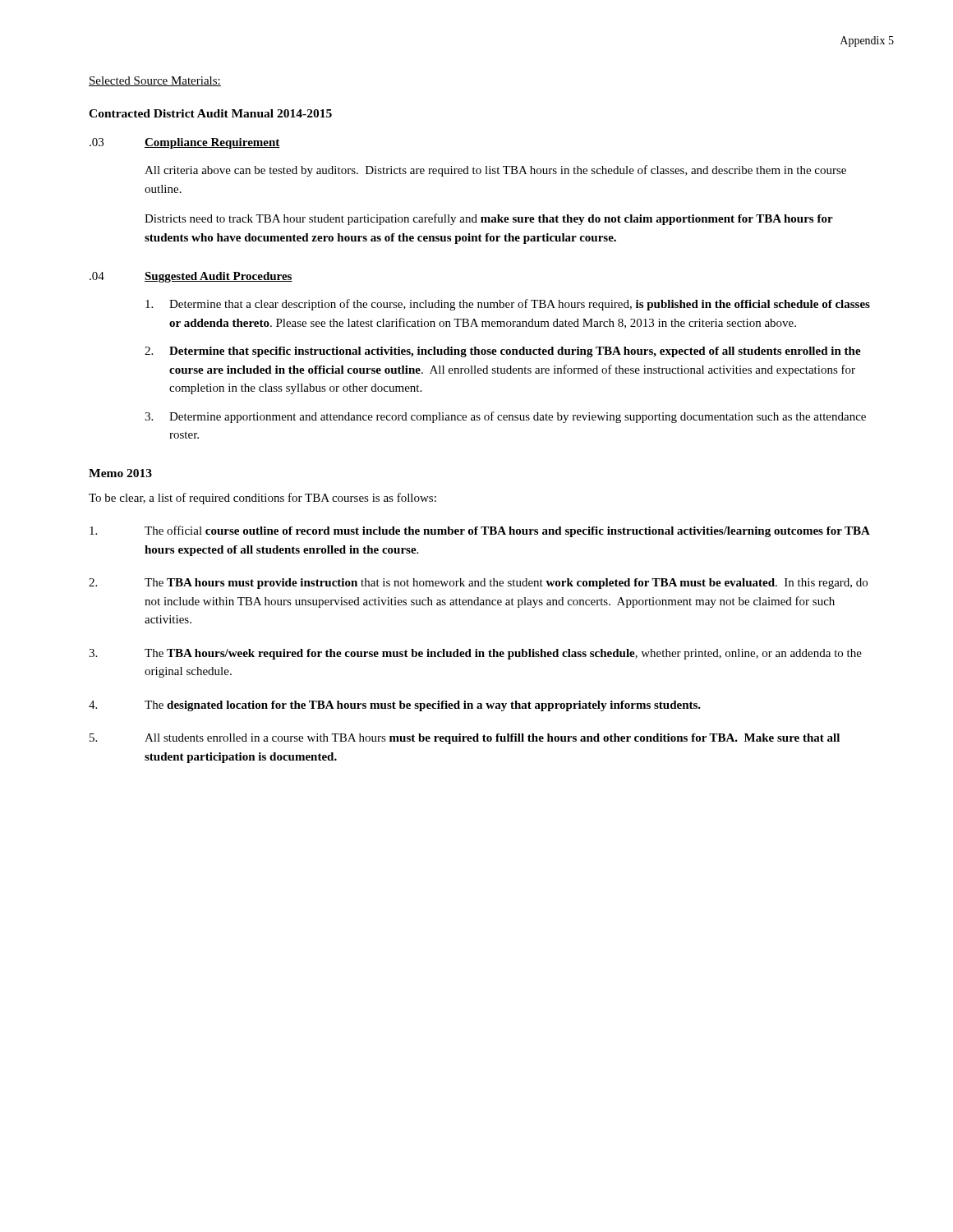Click the passage that begins "Districts need to track"
Image resolution: width=953 pixels, height=1232 pixels.
(489, 228)
